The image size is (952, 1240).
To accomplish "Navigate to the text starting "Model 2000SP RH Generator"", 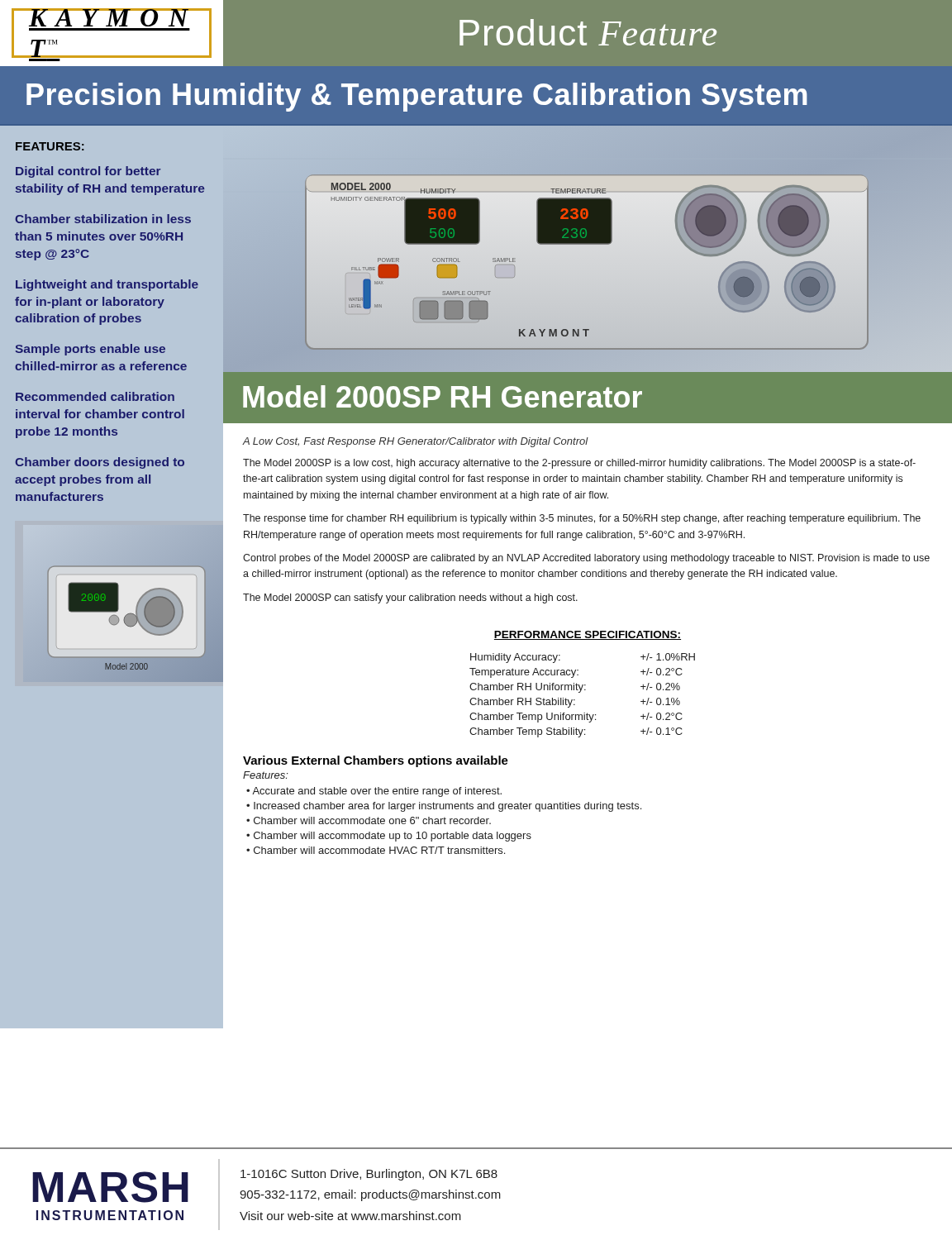I will click(x=442, y=397).
